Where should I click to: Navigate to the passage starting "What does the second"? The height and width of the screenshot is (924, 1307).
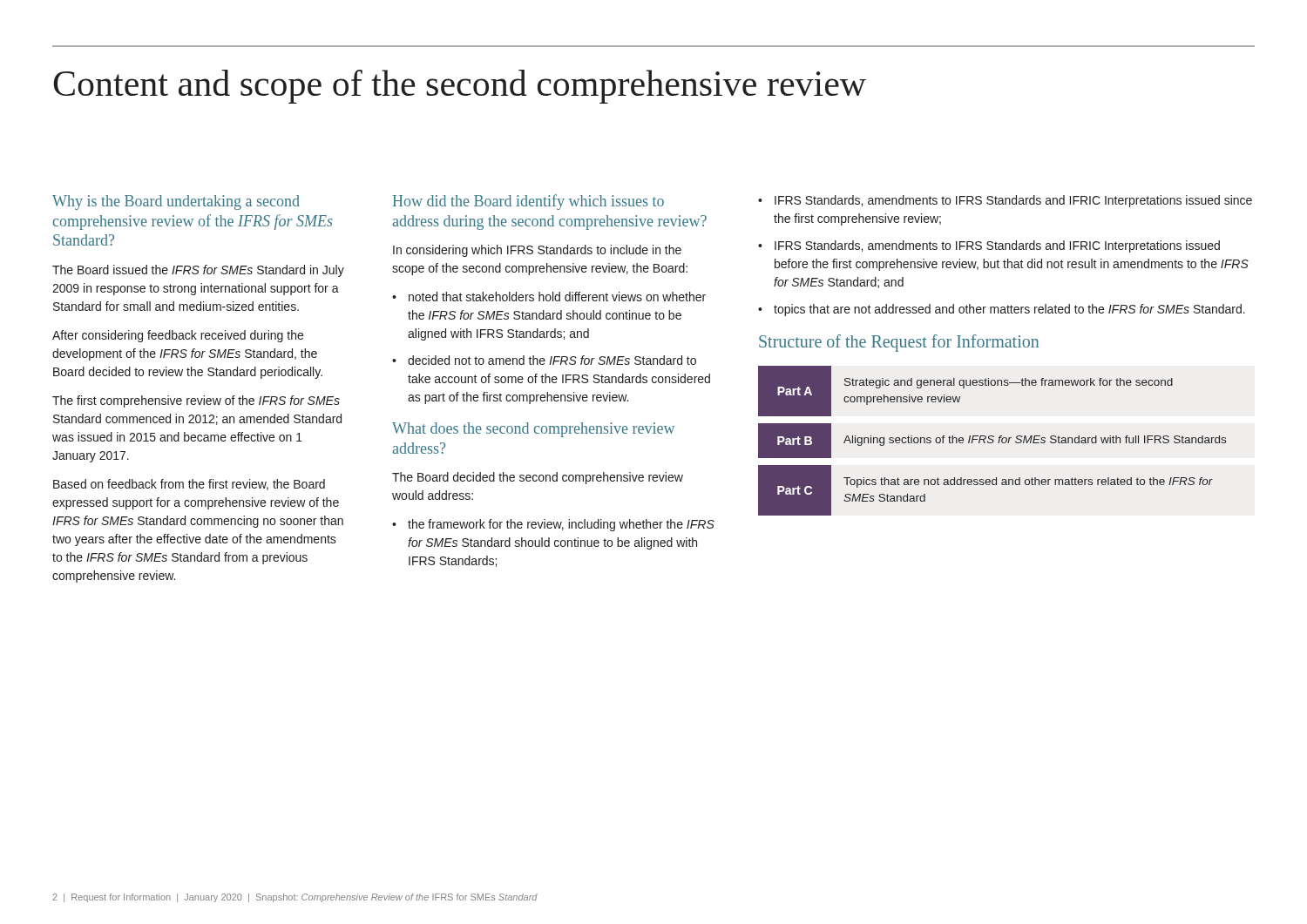click(x=553, y=438)
